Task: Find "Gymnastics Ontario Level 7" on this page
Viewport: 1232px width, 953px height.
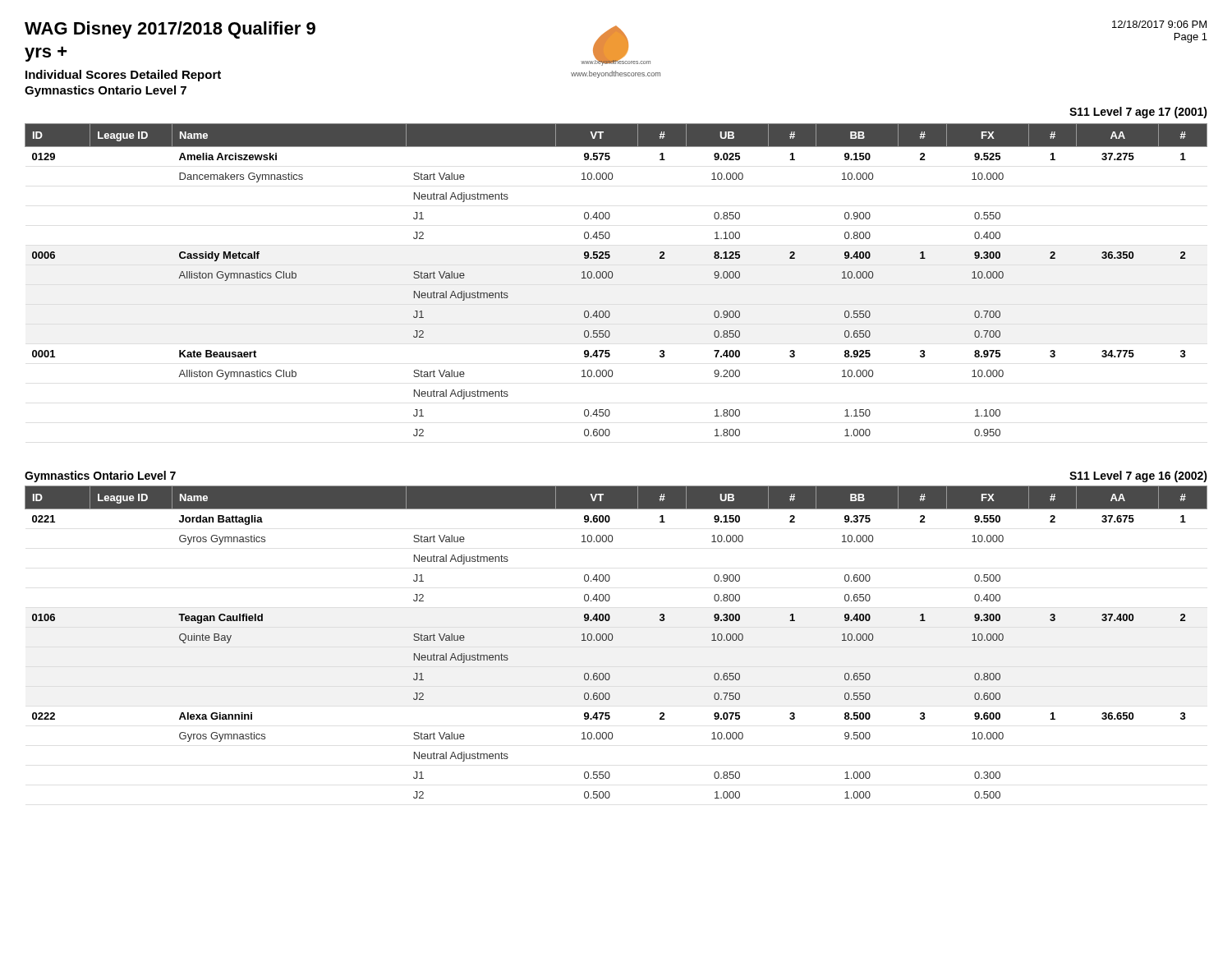Action: tap(100, 476)
